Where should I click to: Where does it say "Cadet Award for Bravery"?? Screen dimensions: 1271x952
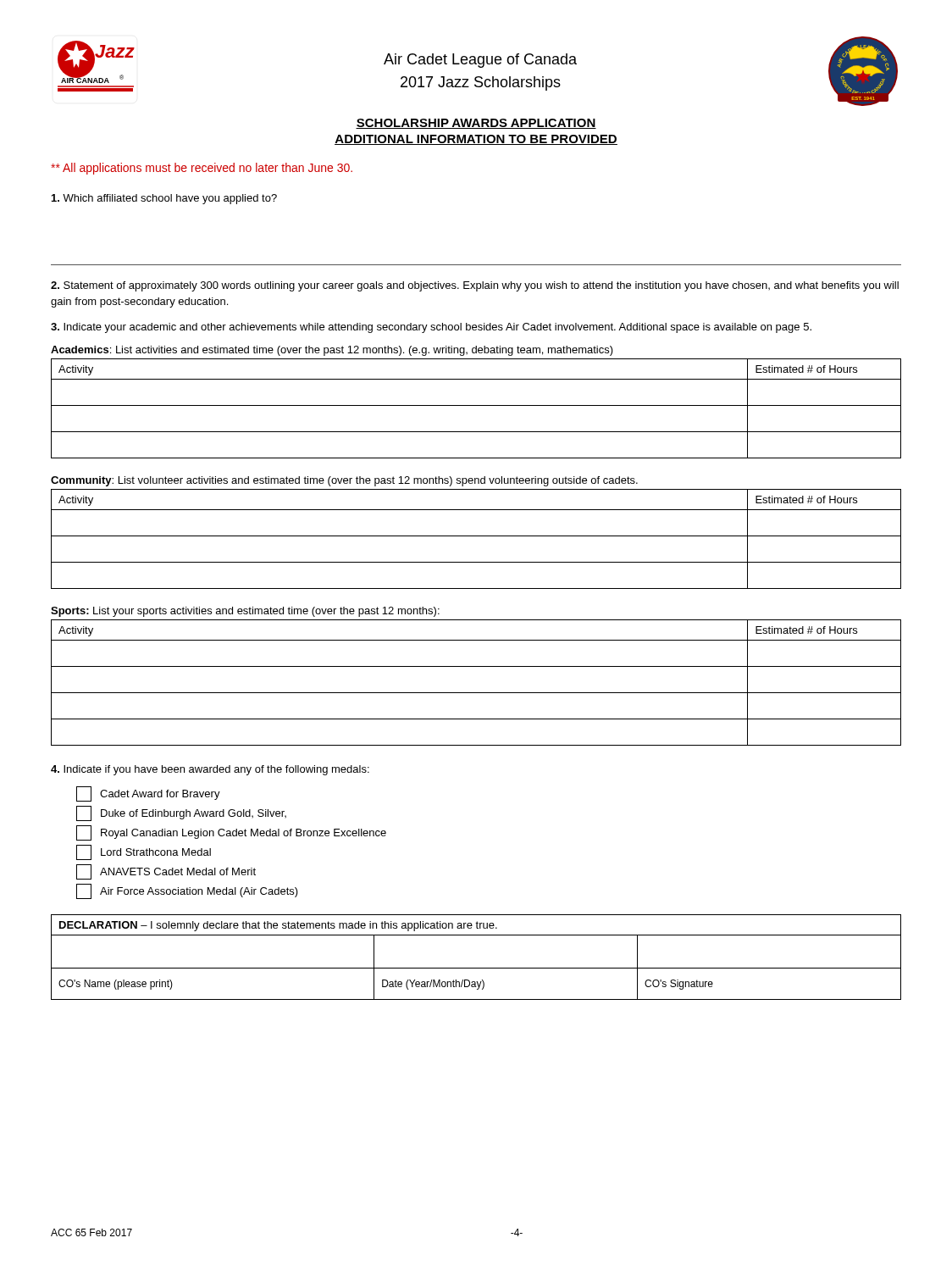point(148,793)
